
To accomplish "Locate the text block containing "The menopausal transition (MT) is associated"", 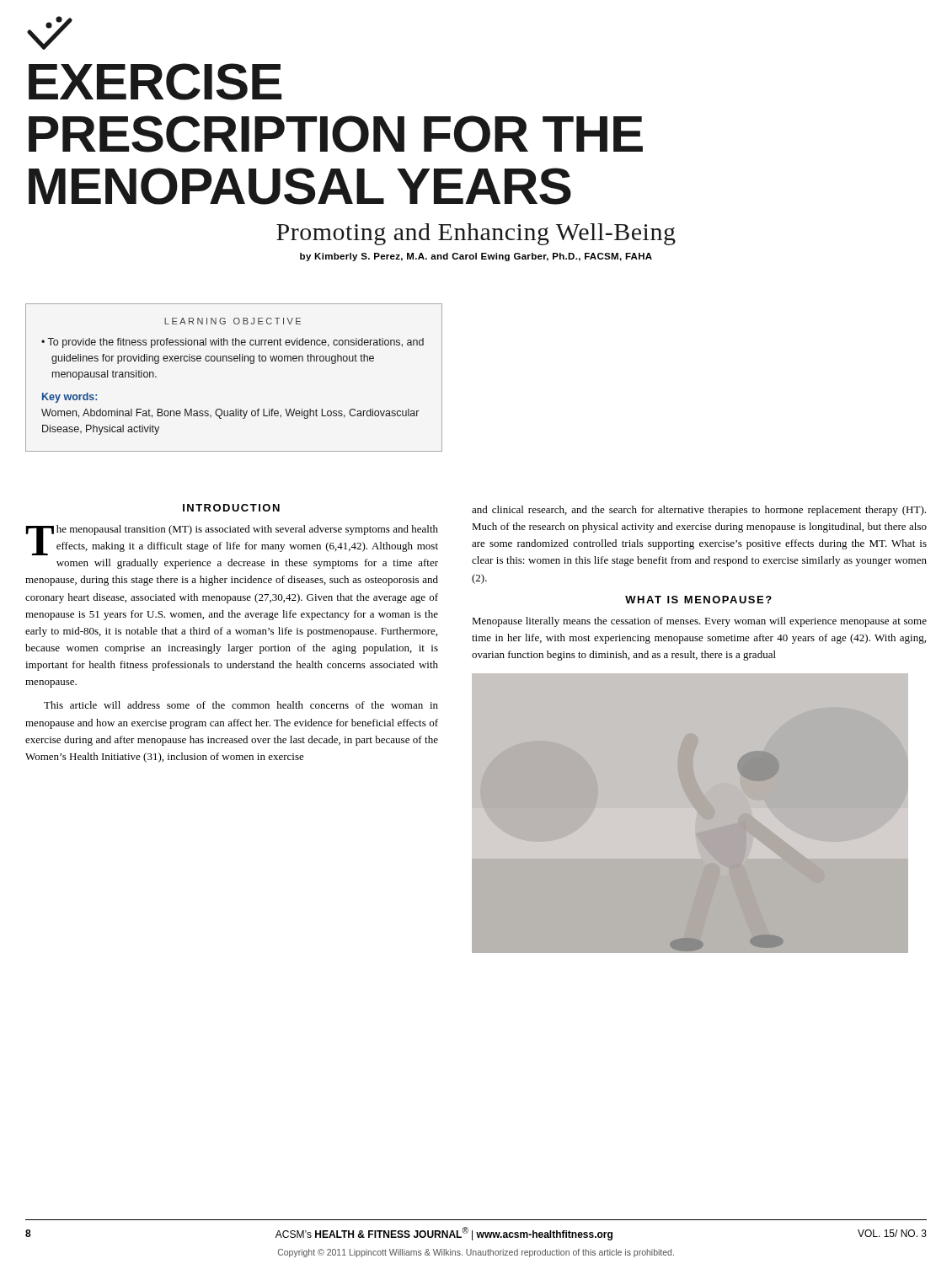I will click(232, 604).
